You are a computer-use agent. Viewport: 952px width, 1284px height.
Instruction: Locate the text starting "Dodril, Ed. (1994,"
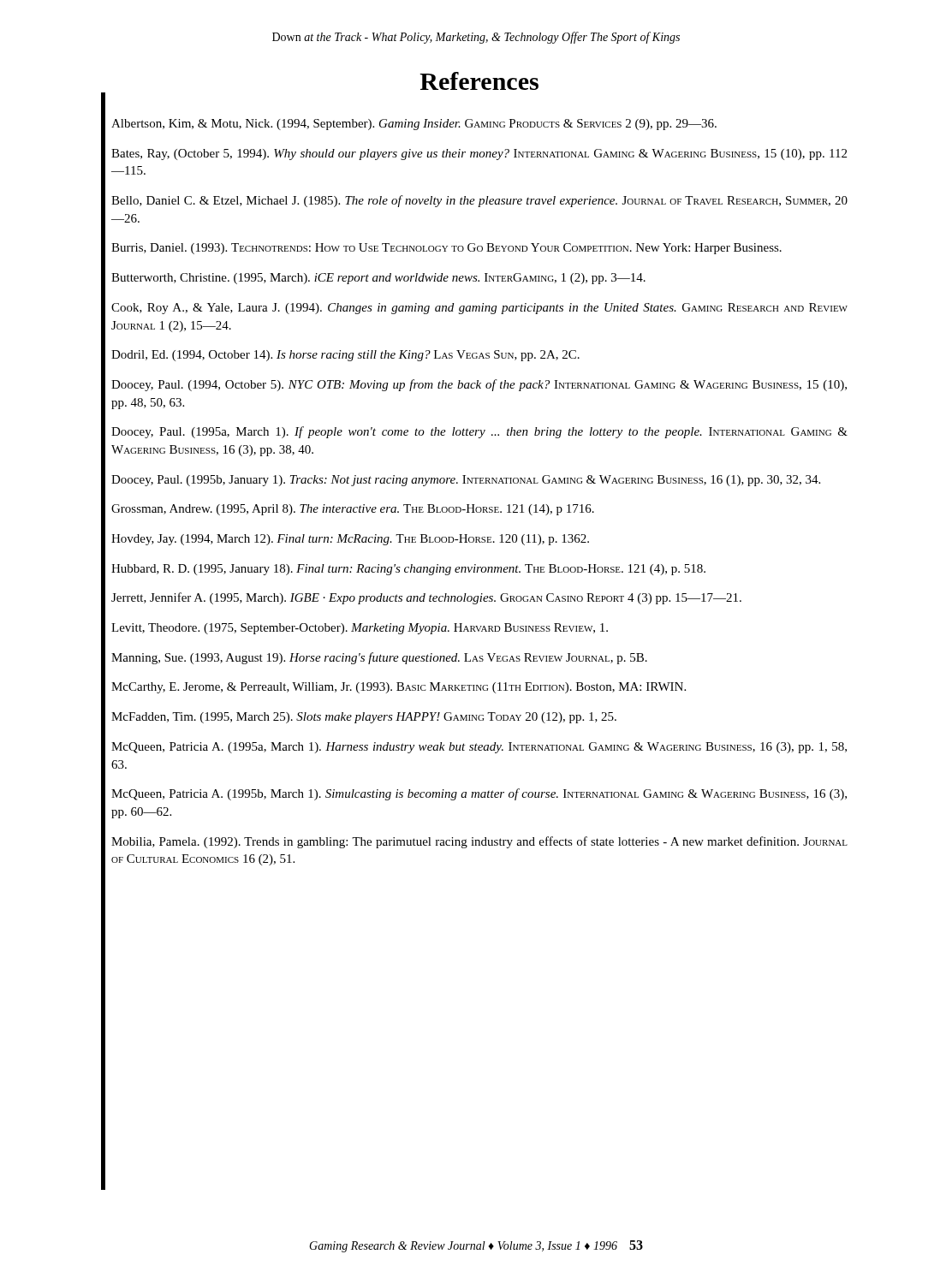346,355
